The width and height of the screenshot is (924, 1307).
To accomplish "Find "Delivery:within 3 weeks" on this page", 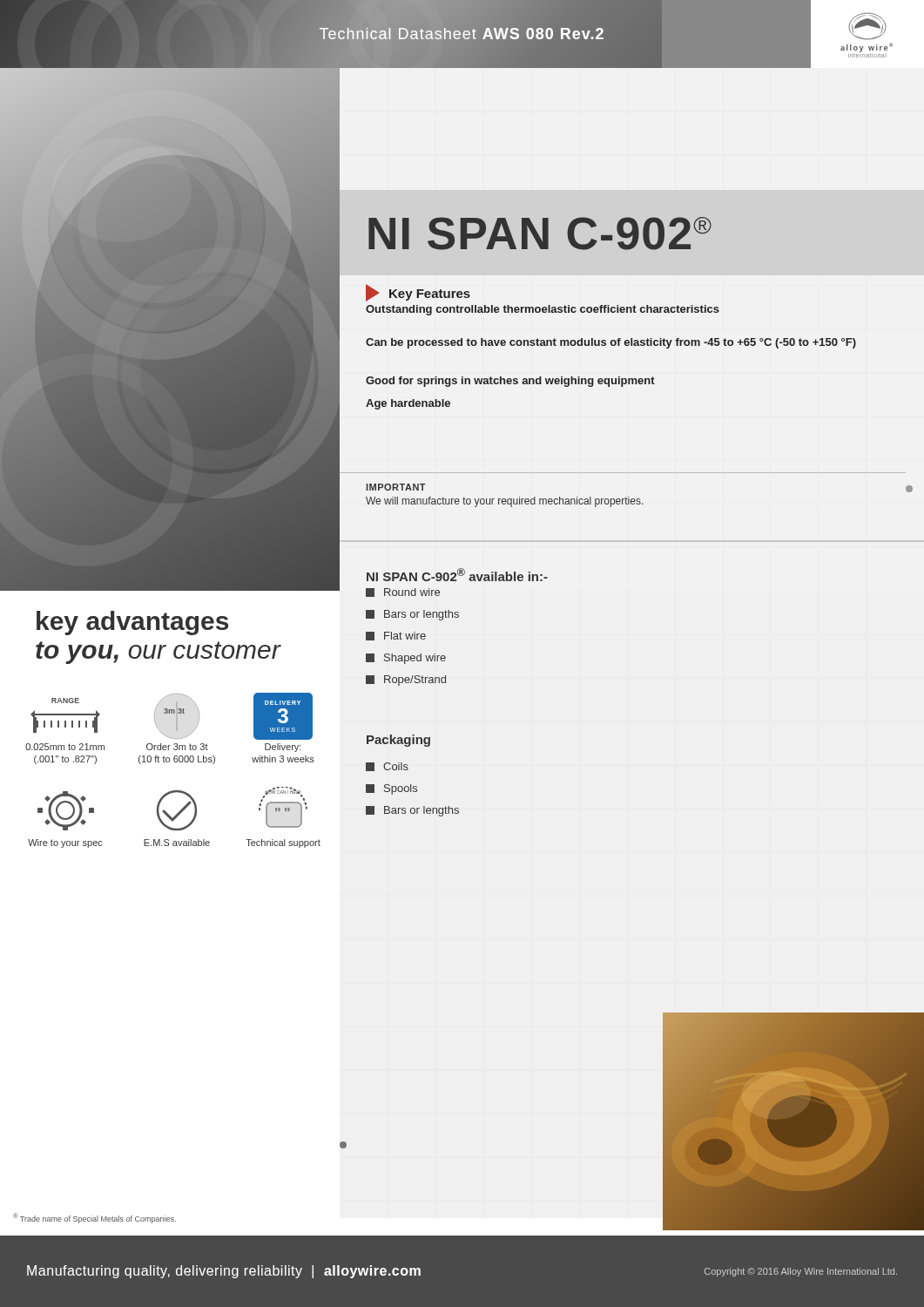I will (x=283, y=753).
